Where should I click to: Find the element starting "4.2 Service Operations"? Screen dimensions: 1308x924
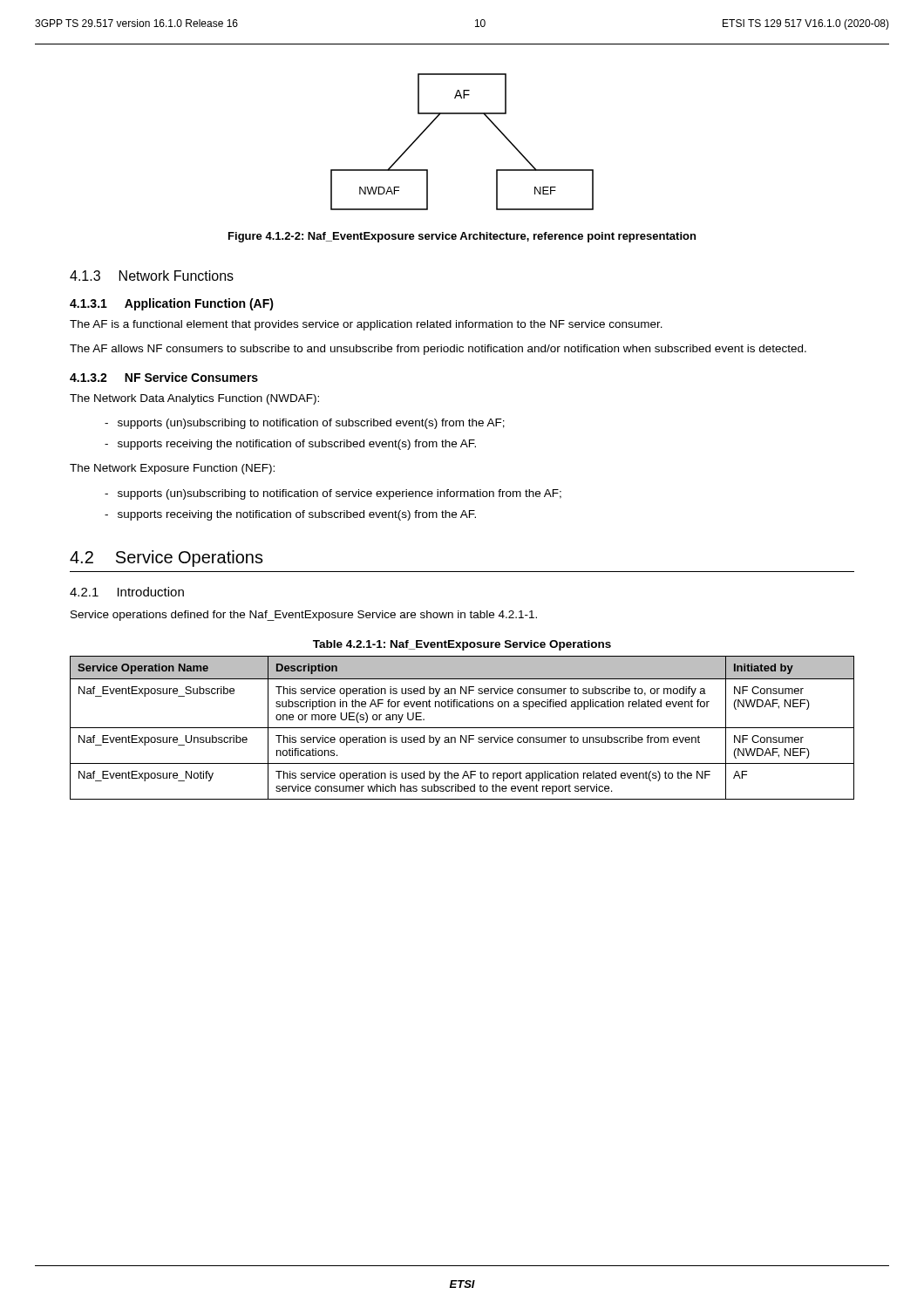click(166, 559)
